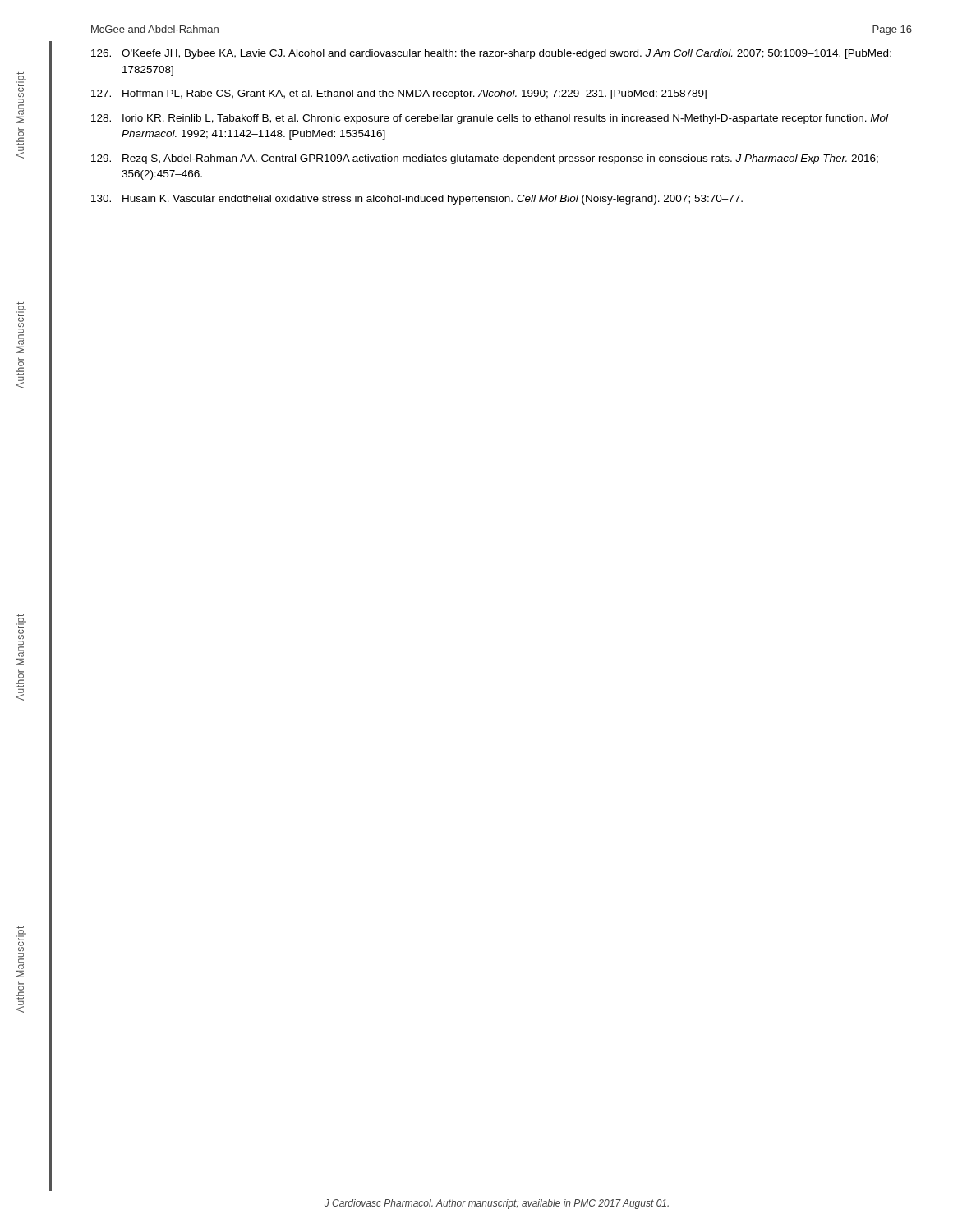Click on the list item containing "130. Husain K. Vascular endothelial oxidative"
This screenshot has width=953, height=1232.
497,199
